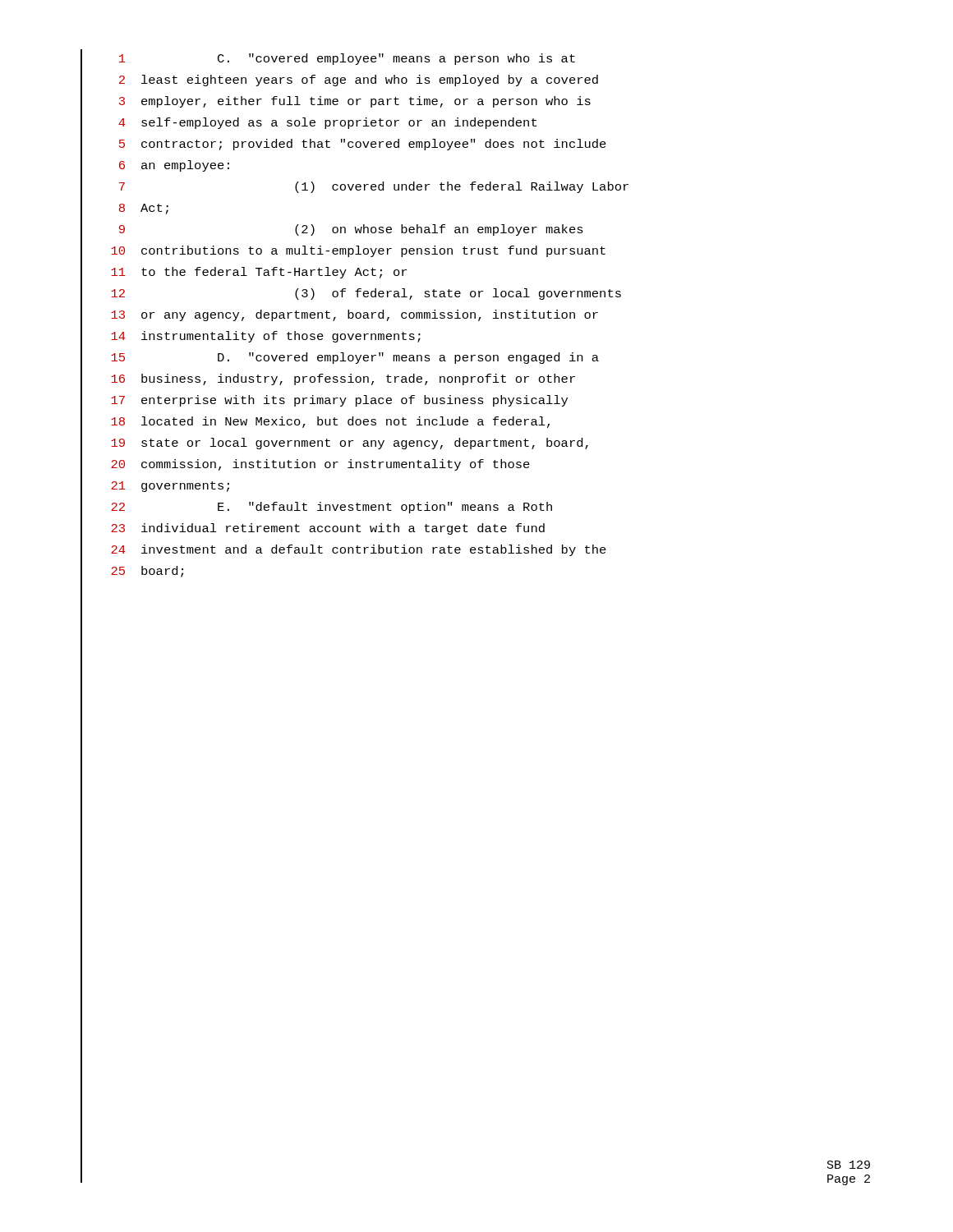Viewport: 953px width, 1232px height.
Task: Locate the block of text that opens with "18 located in New Mexico,"
Action: point(483,422)
